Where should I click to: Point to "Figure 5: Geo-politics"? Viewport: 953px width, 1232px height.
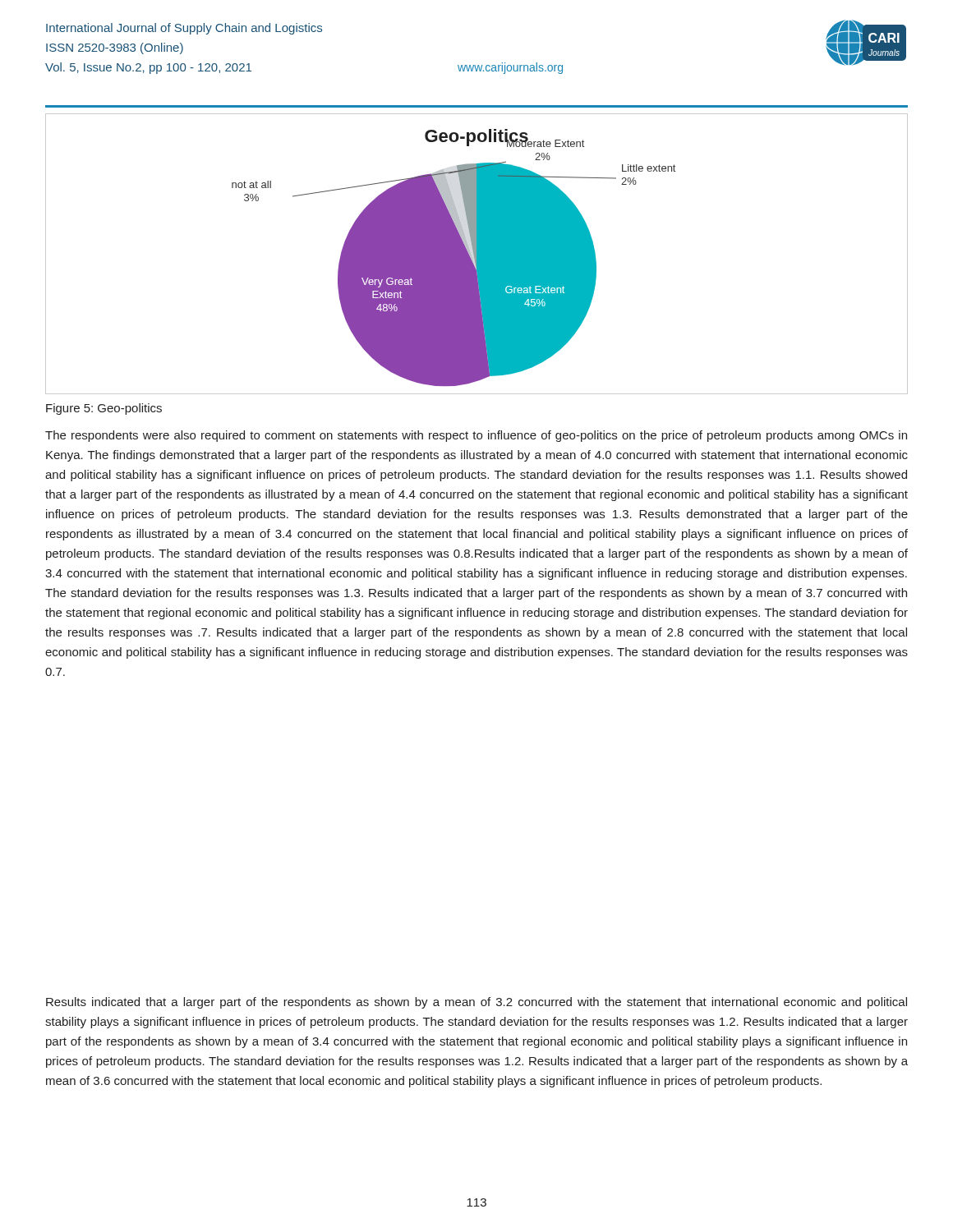click(104, 408)
